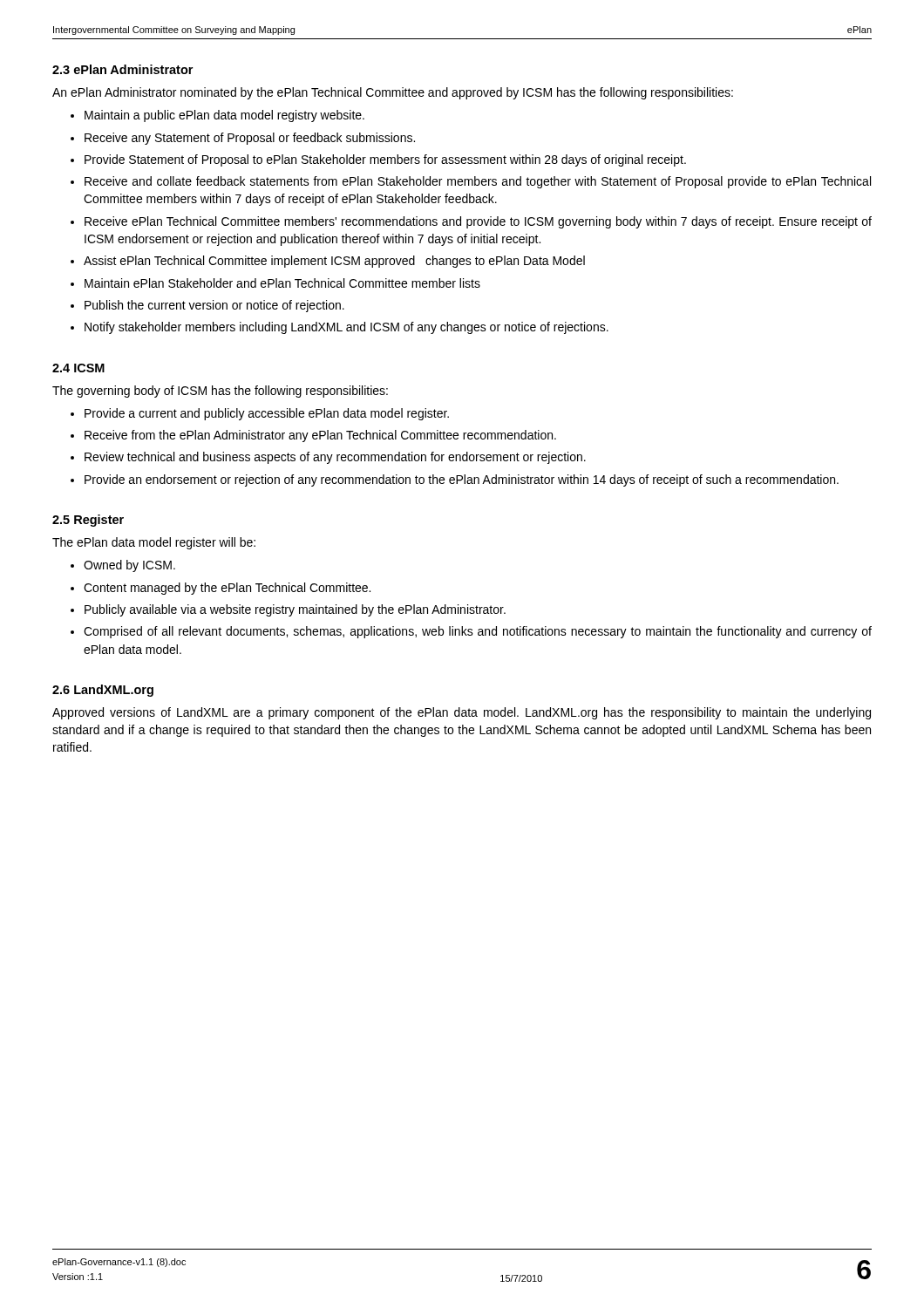Find the element starting "Receive and collate feedback statements from ePlan Stakeholder"
This screenshot has height=1308, width=924.
(x=478, y=190)
